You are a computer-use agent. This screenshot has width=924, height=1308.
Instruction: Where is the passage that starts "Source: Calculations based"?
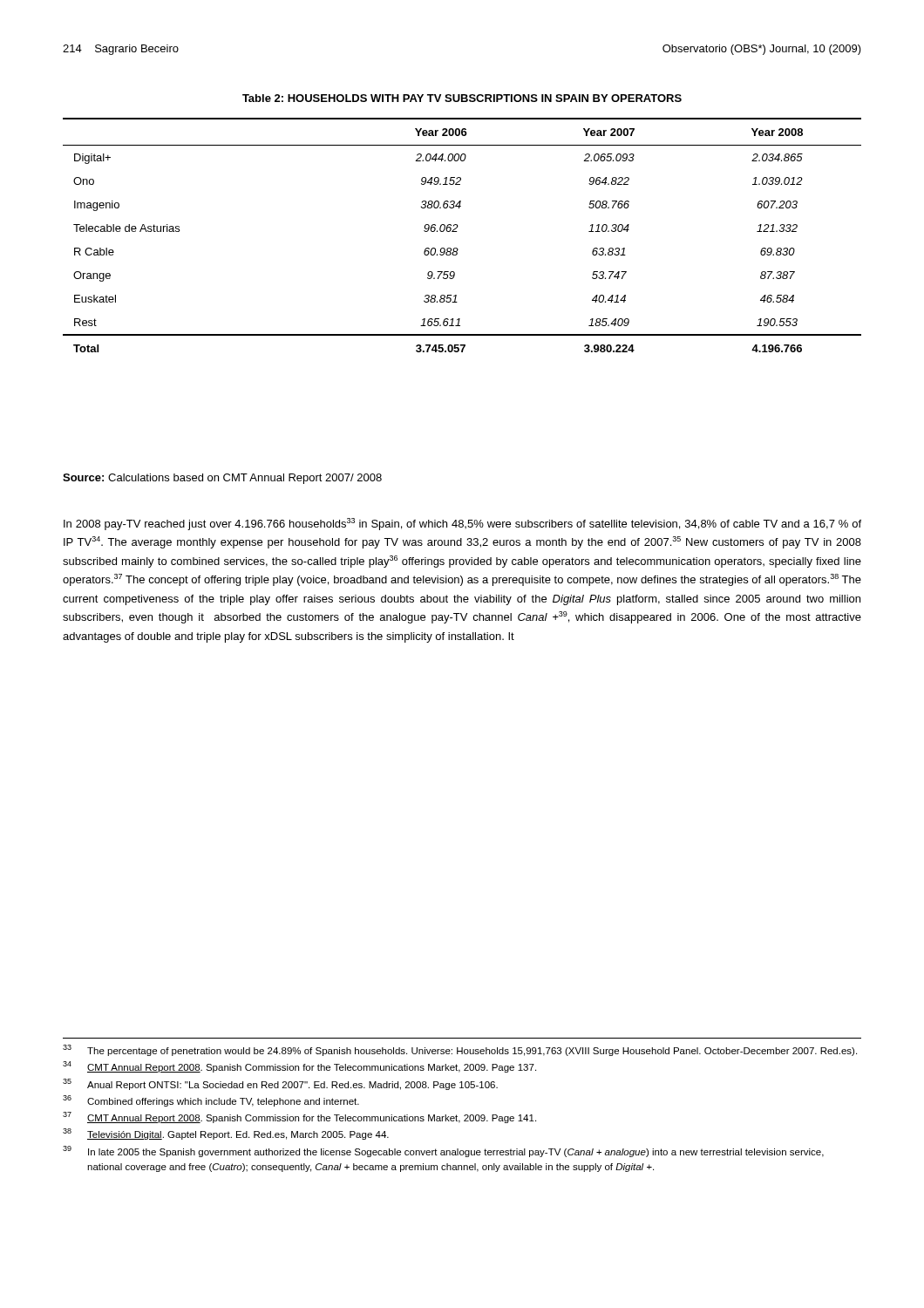(222, 477)
